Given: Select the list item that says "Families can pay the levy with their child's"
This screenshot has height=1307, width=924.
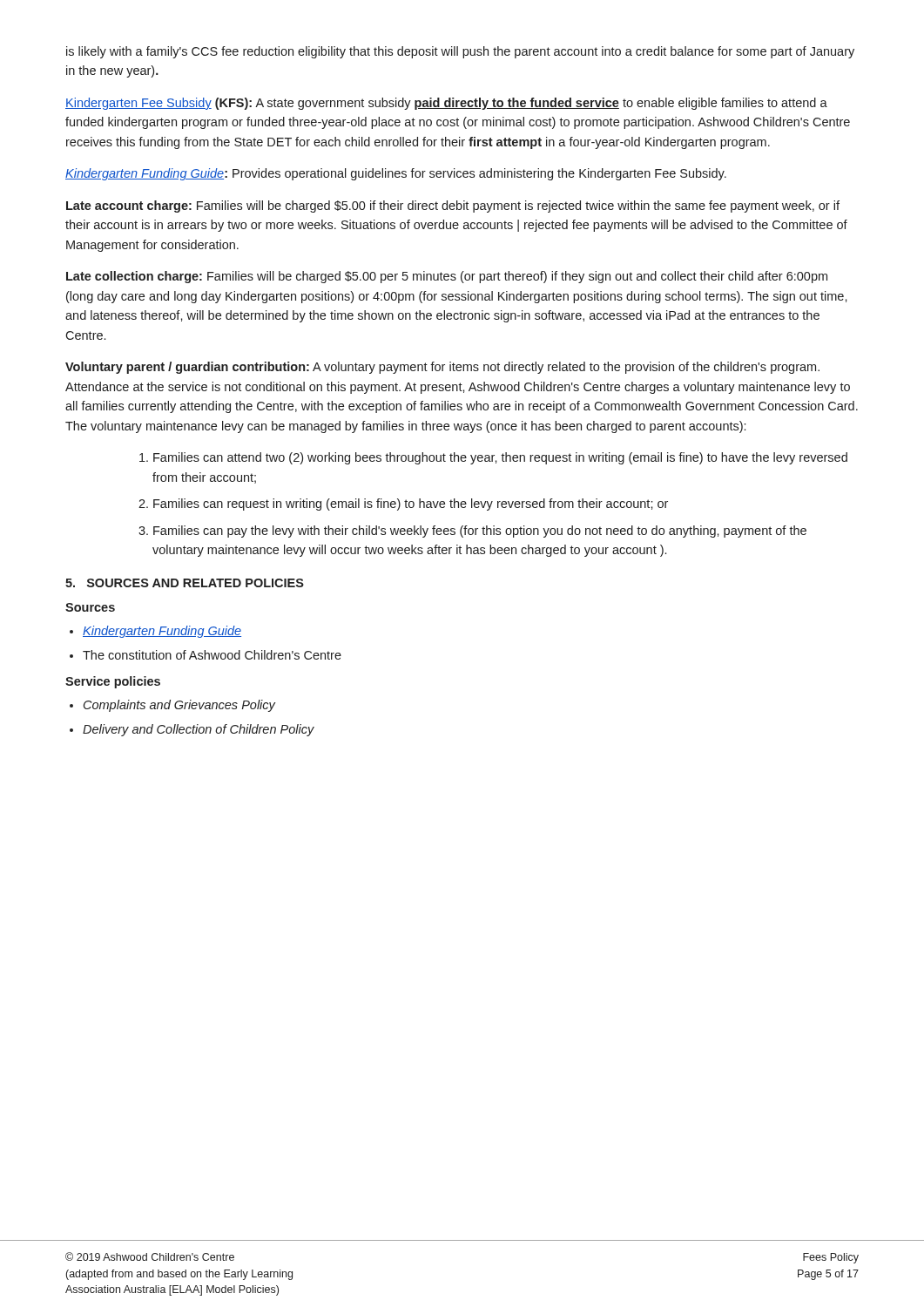Looking at the screenshot, I should (x=480, y=540).
